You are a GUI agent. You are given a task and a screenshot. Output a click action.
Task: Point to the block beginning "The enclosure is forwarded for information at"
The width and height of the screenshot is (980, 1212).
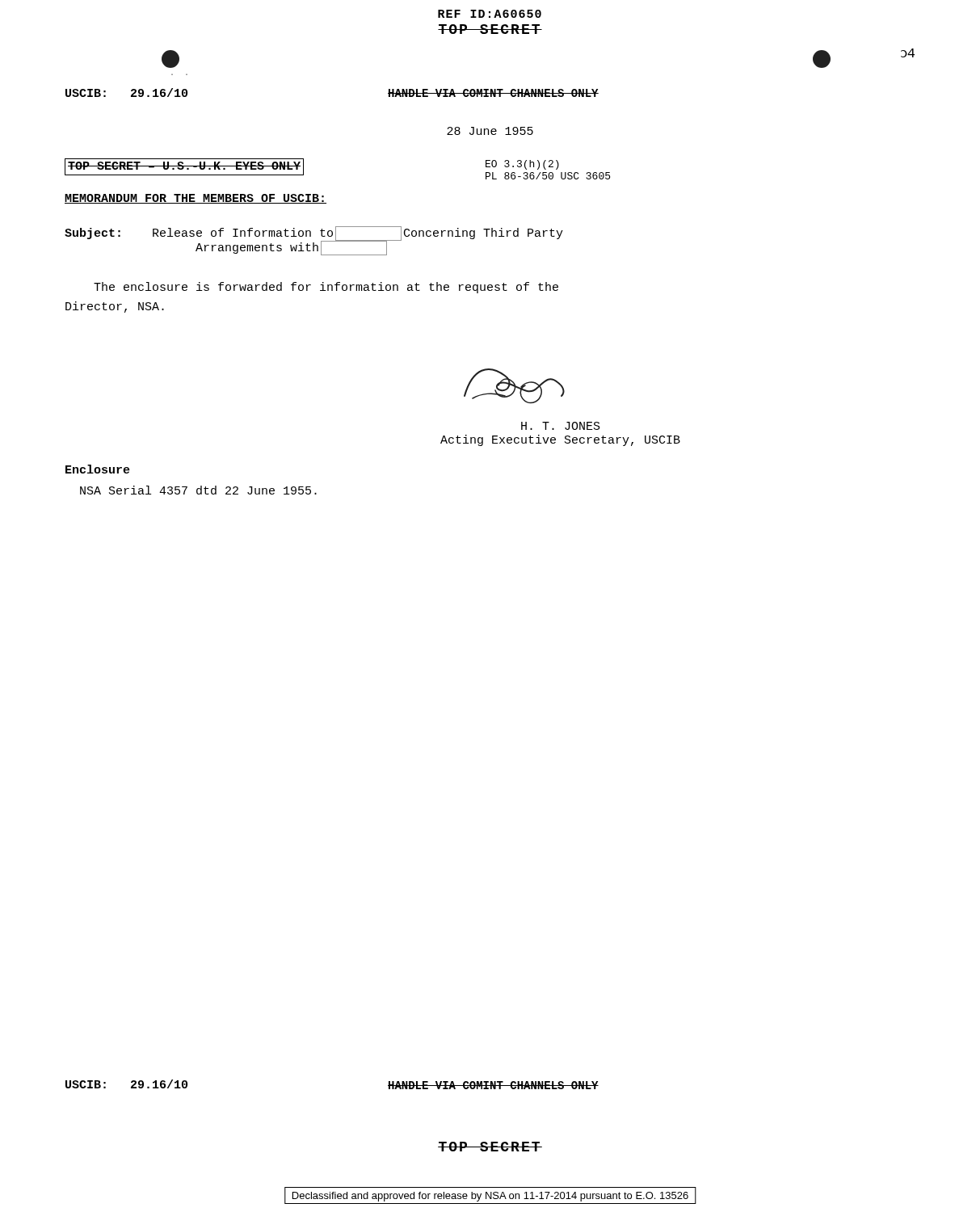click(312, 298)
